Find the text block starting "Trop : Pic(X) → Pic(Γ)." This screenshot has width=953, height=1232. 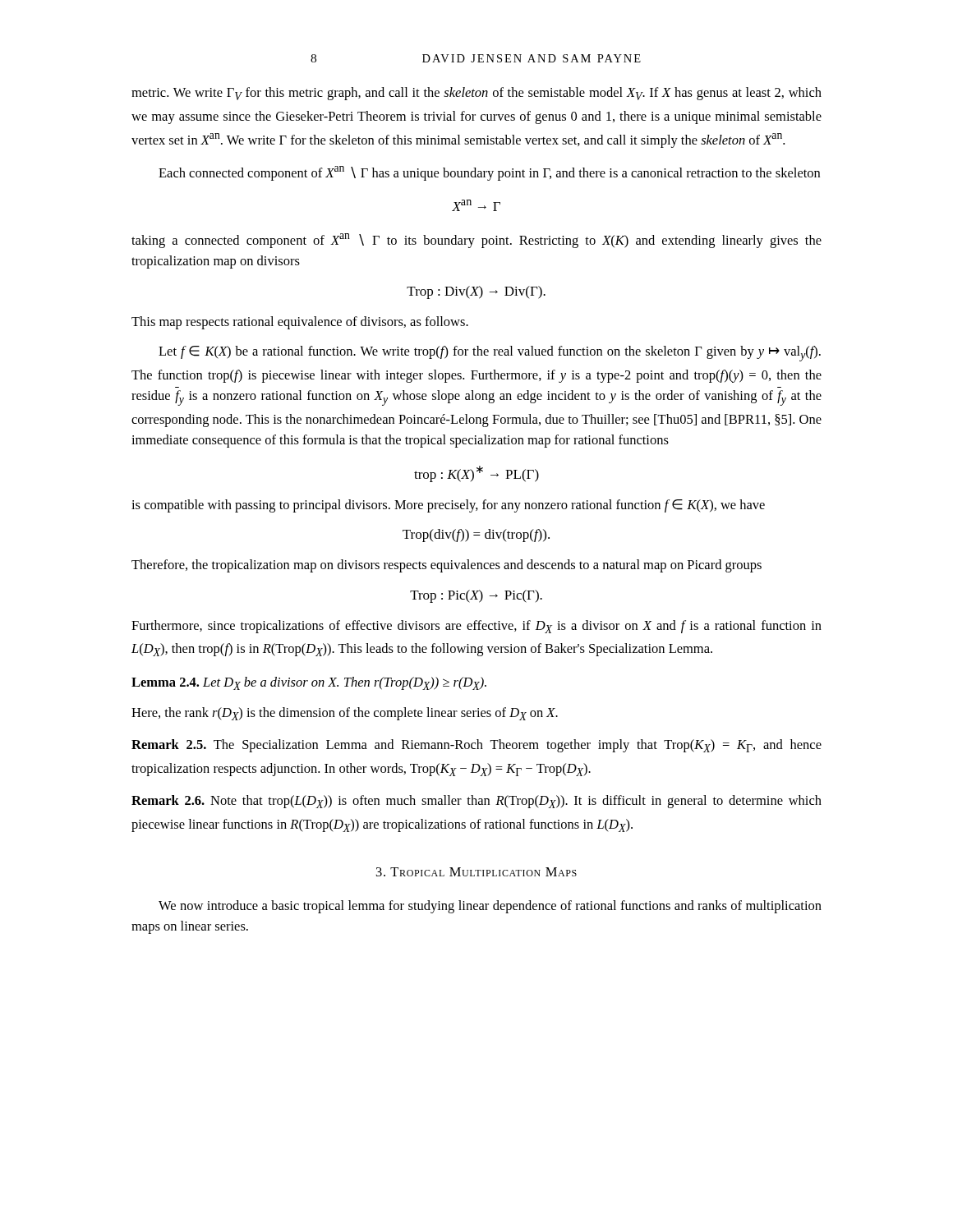tap(476, 595)
